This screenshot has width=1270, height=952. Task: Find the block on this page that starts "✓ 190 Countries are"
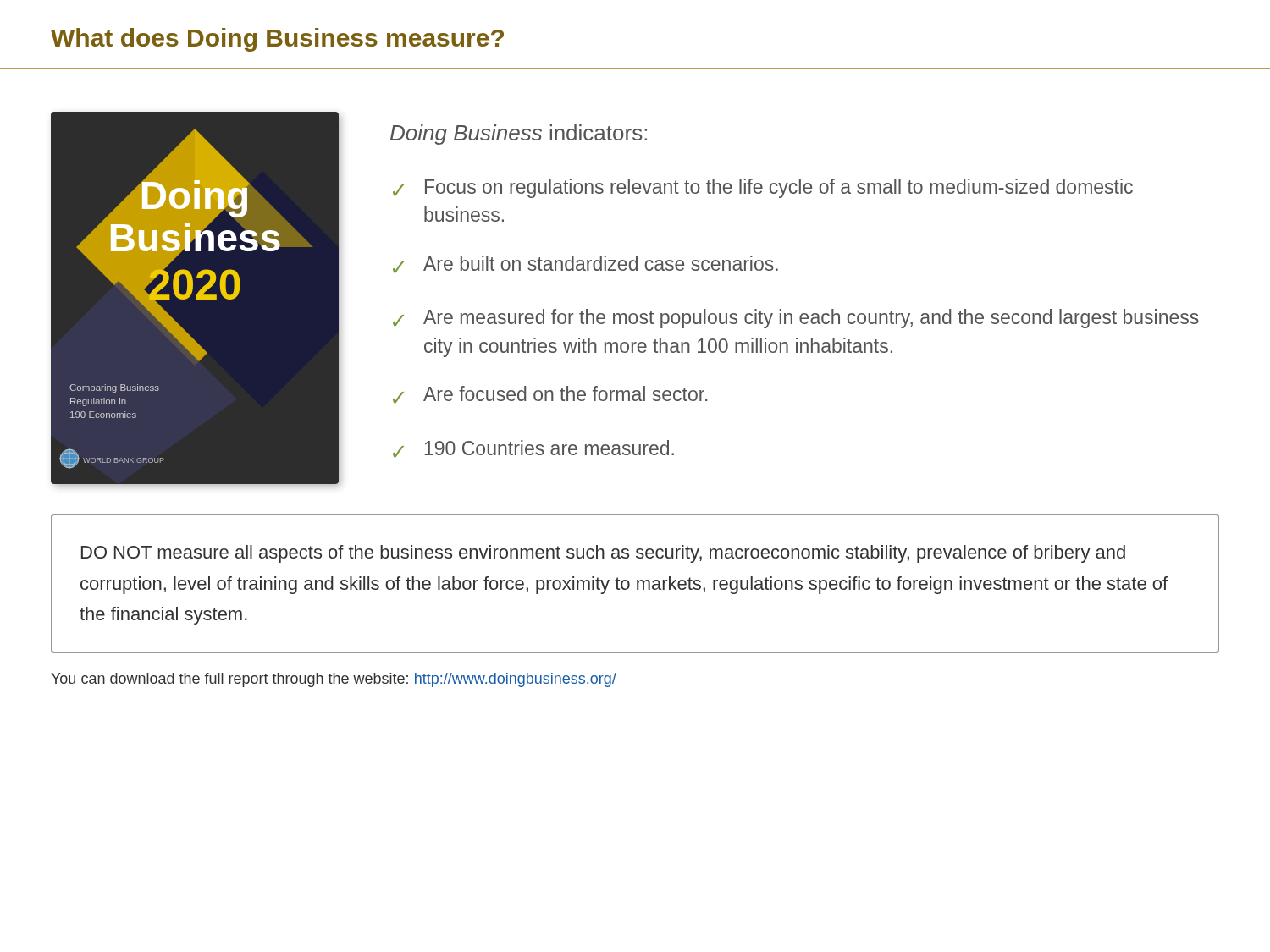click(x=533, y=452)
